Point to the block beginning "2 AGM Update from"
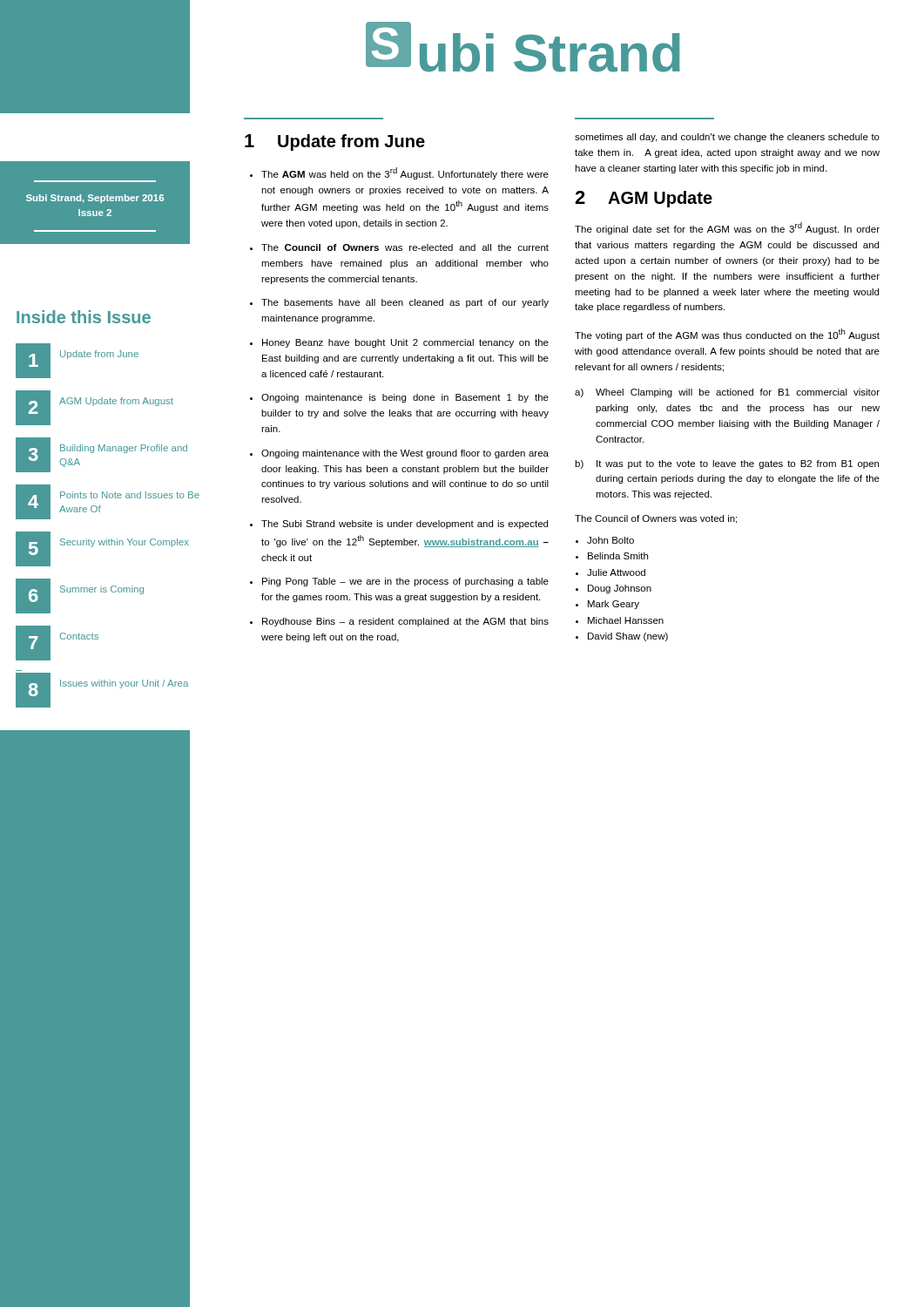This screenshot has height=1307, width=924. pyautogui.click(x=95, y=408)
